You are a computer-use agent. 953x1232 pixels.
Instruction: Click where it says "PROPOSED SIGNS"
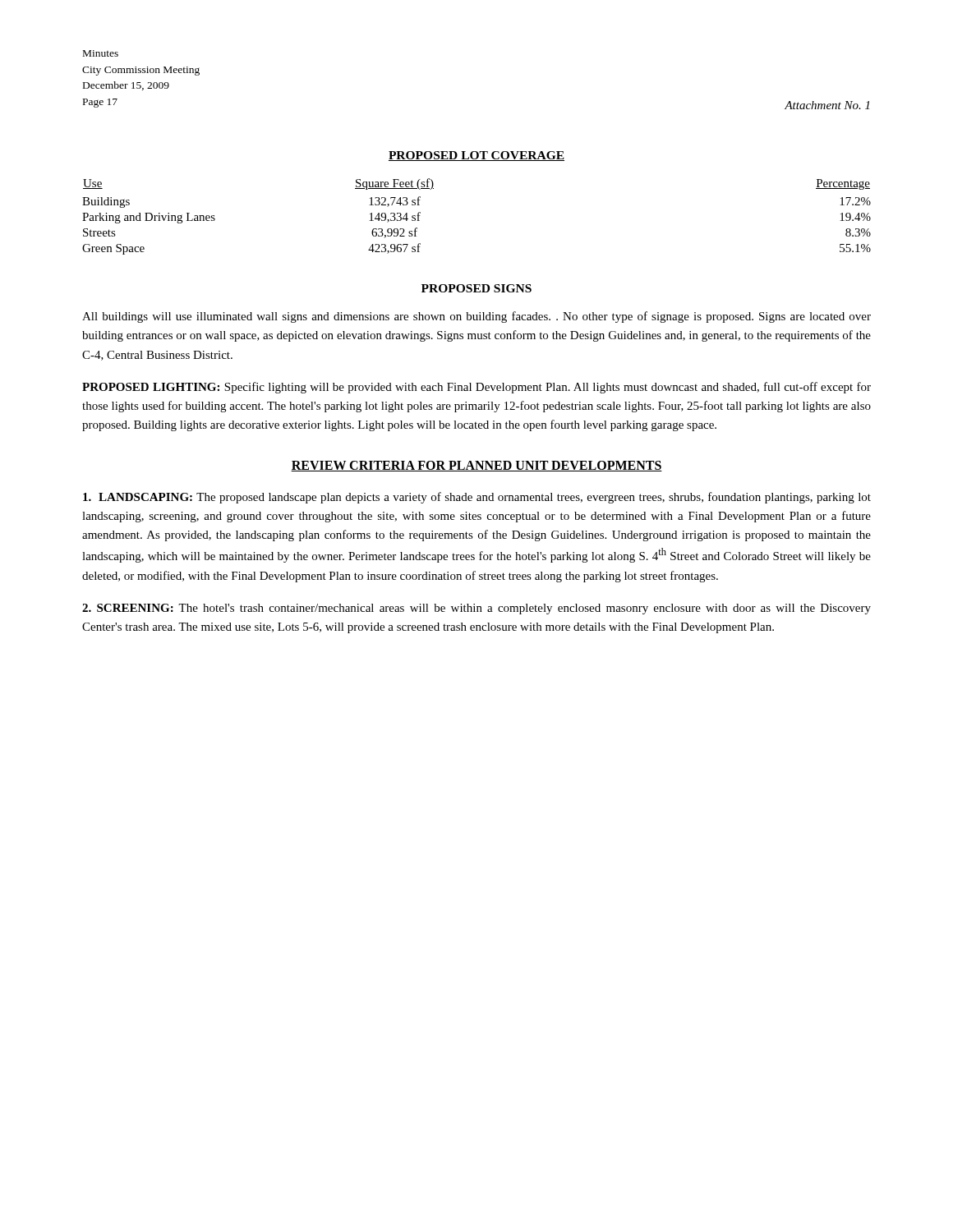[476, 288]
